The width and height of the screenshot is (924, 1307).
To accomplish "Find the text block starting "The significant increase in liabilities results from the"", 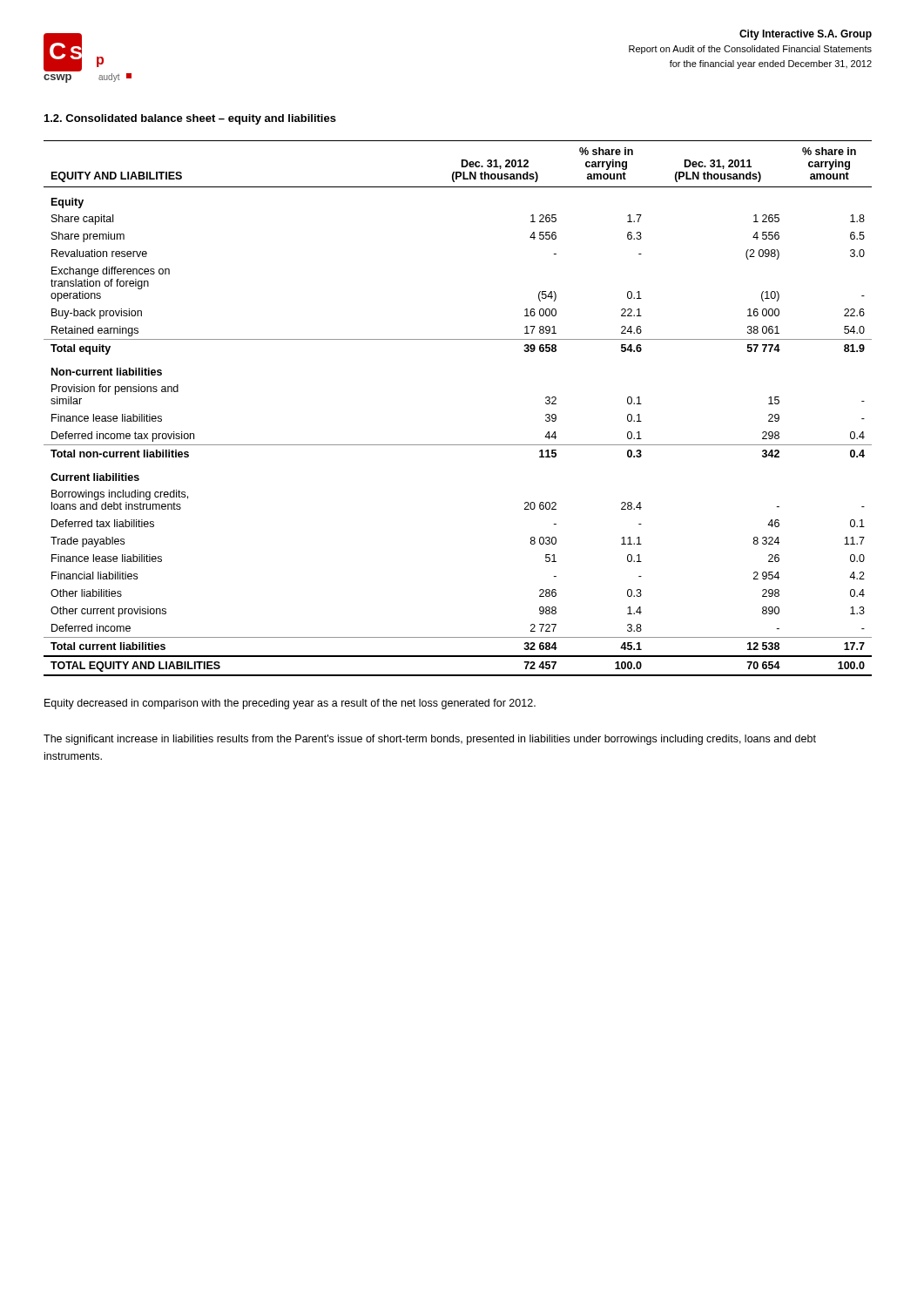I will click(430, 748).
